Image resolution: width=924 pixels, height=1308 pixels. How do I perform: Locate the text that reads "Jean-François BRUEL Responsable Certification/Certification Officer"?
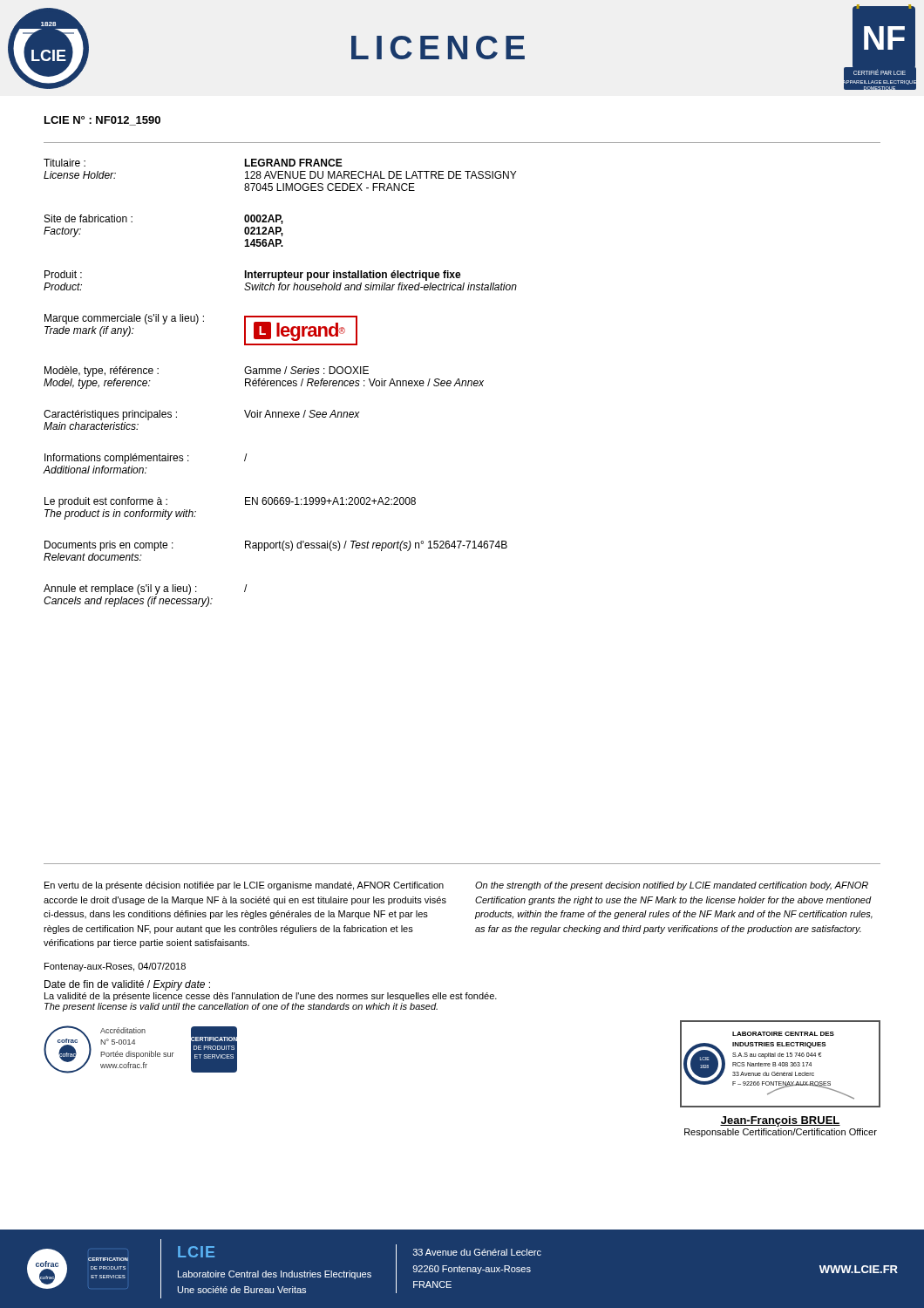pos(780,1125)
